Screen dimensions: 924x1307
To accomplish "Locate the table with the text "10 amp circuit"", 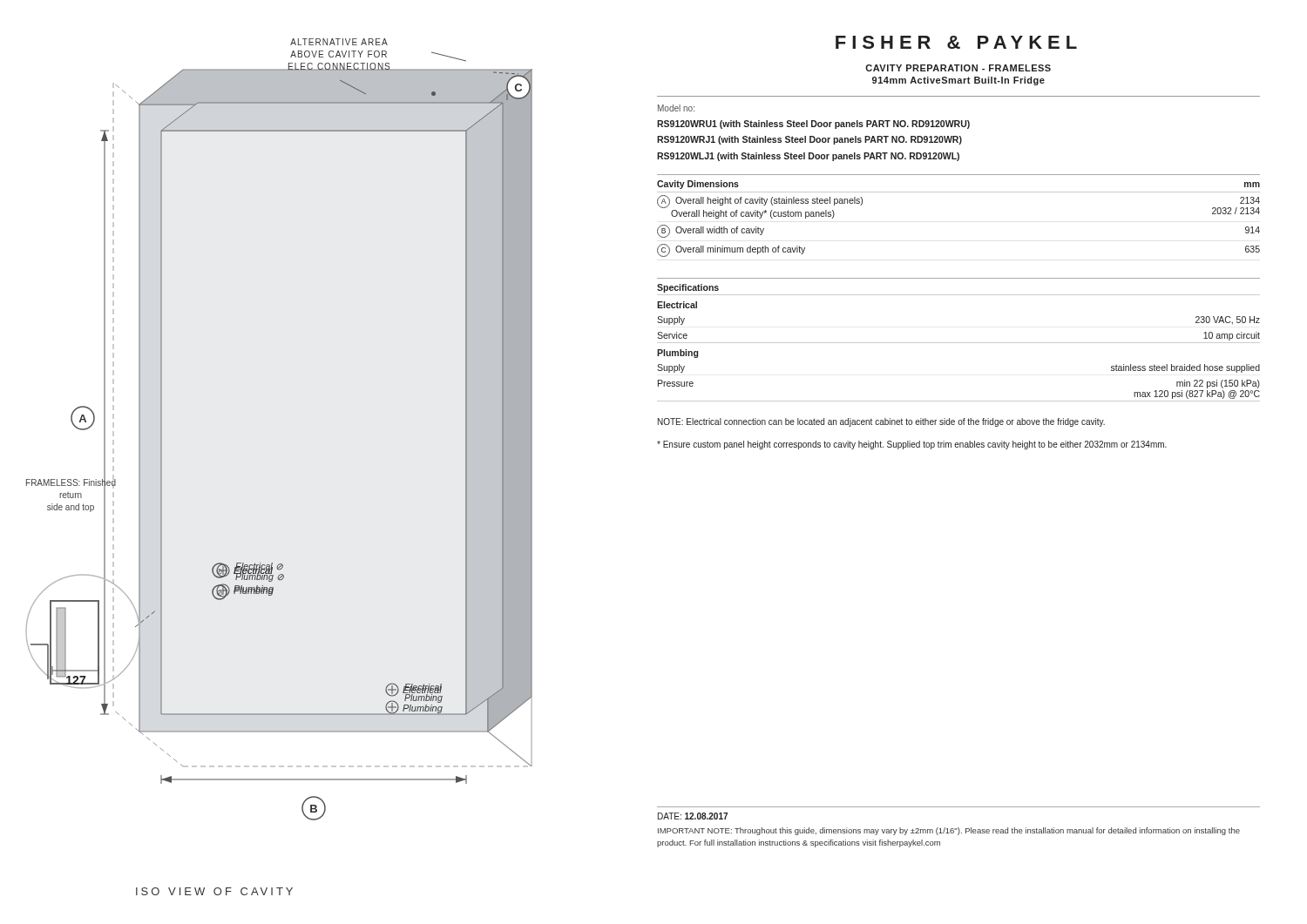I will pyautogui.click(x=958, y=340).
